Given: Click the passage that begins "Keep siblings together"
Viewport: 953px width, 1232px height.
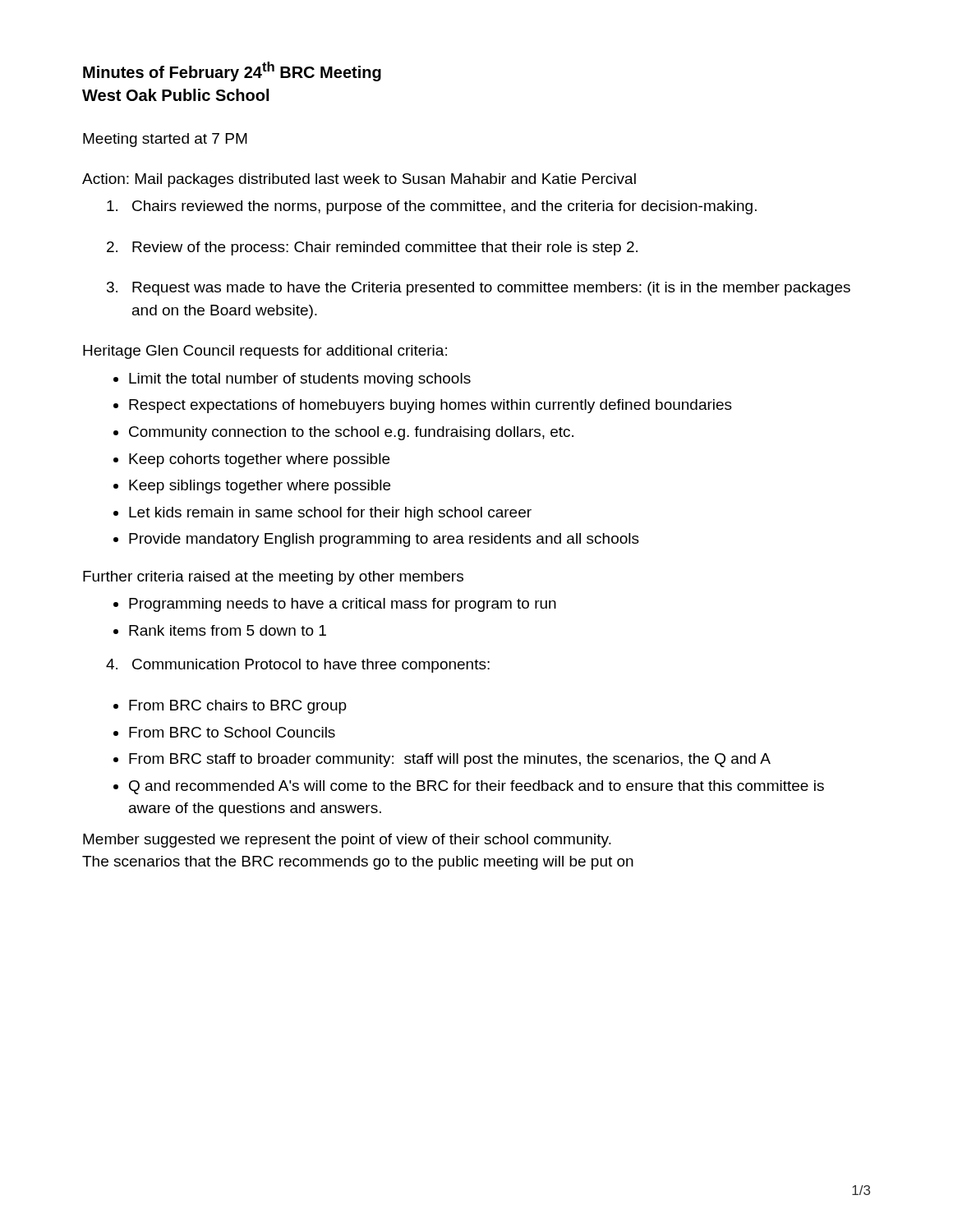Looking at the screenshot, I should 260,485.
